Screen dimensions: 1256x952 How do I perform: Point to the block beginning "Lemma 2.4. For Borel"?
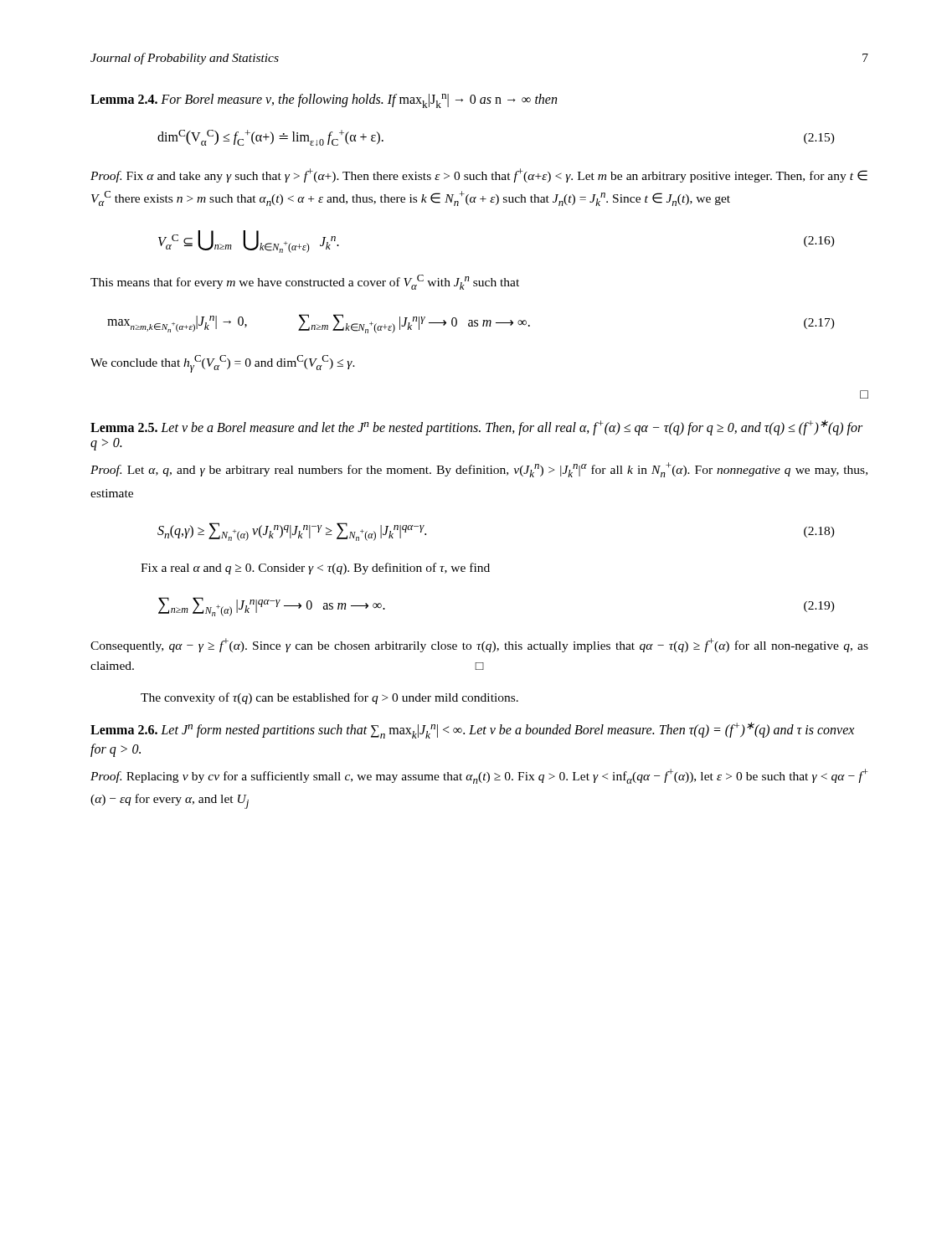(x=324, y=99)
